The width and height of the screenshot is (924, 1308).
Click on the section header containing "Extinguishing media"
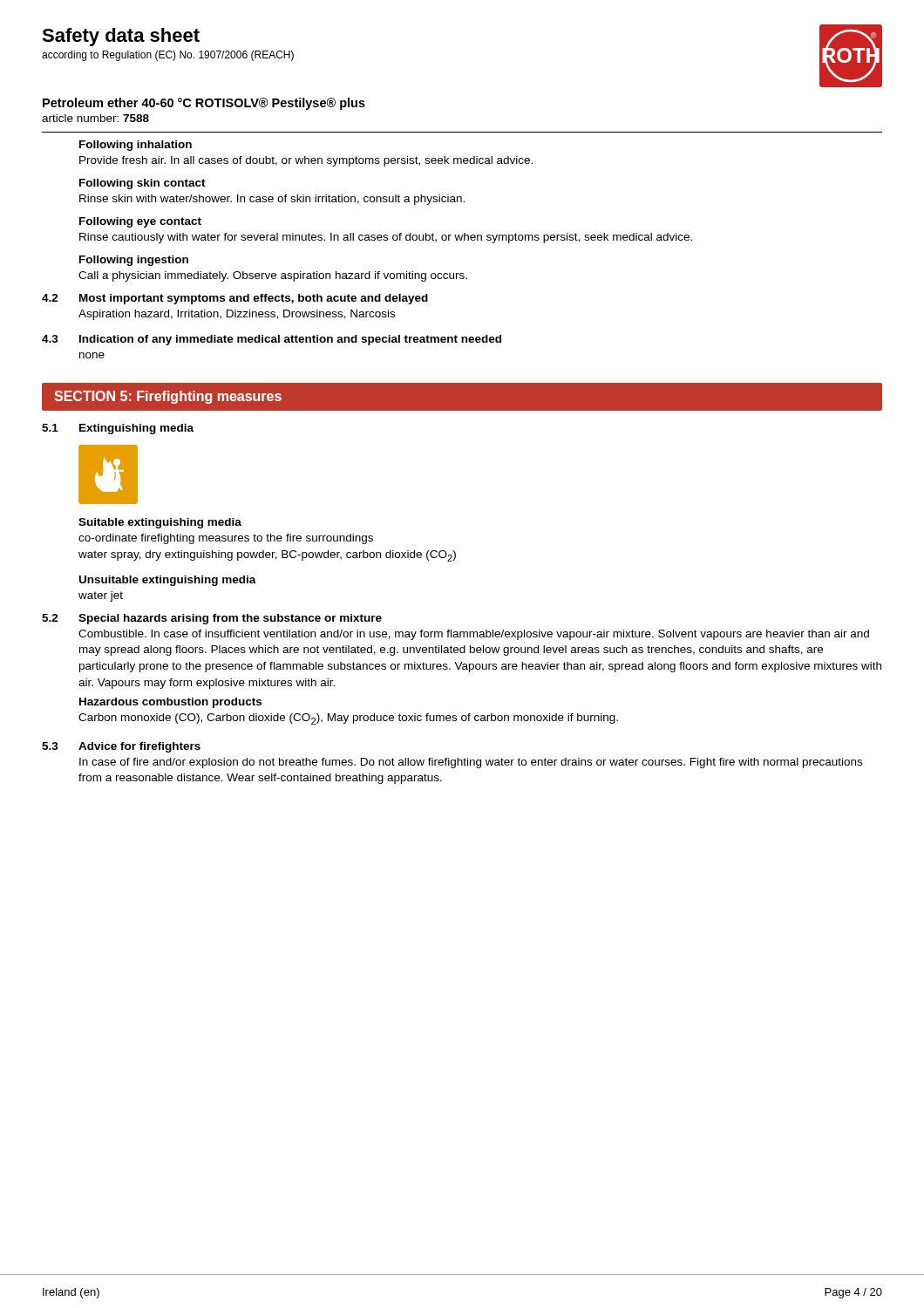(136, 428)
